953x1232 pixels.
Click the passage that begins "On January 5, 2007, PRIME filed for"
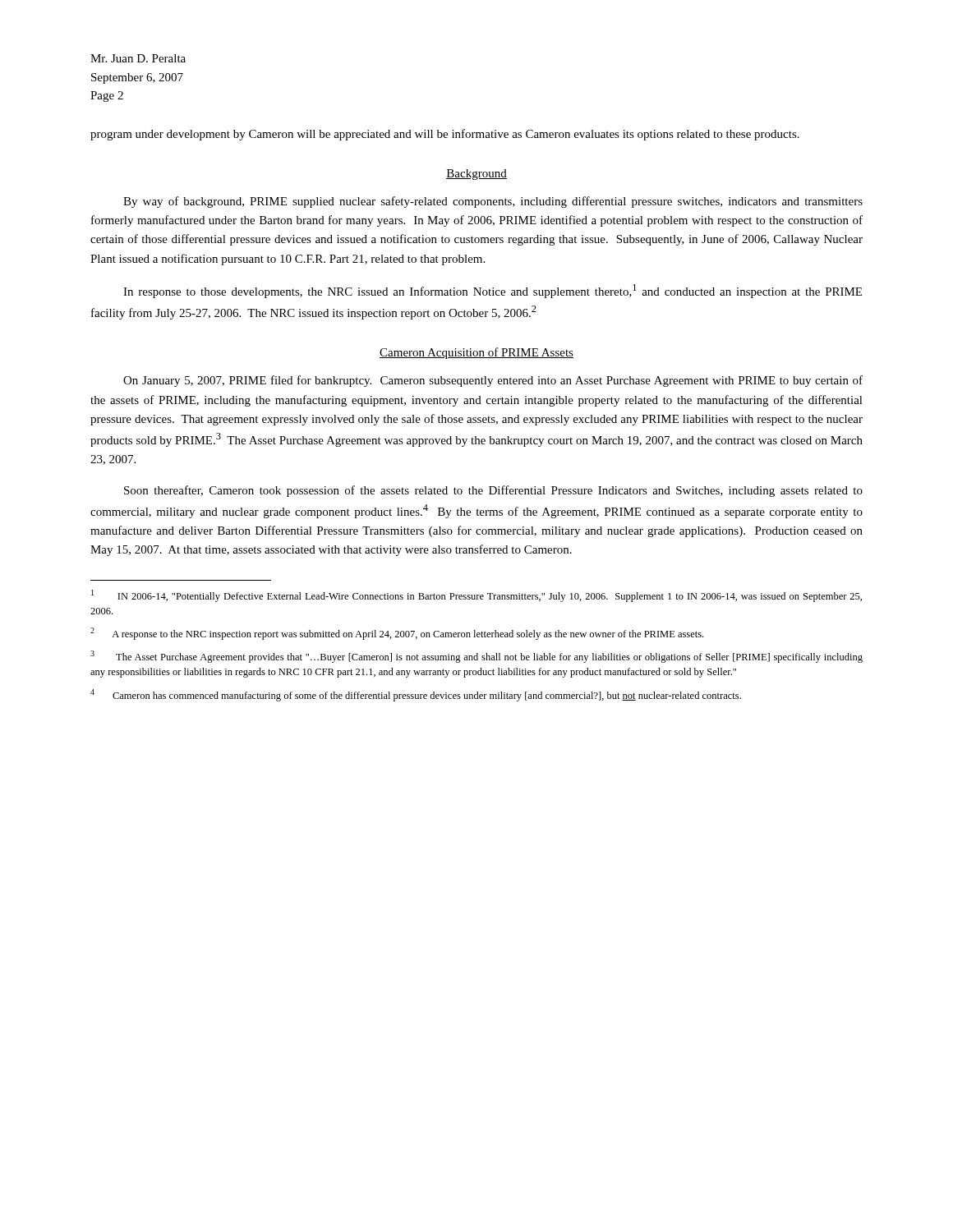tap(476, 420)
